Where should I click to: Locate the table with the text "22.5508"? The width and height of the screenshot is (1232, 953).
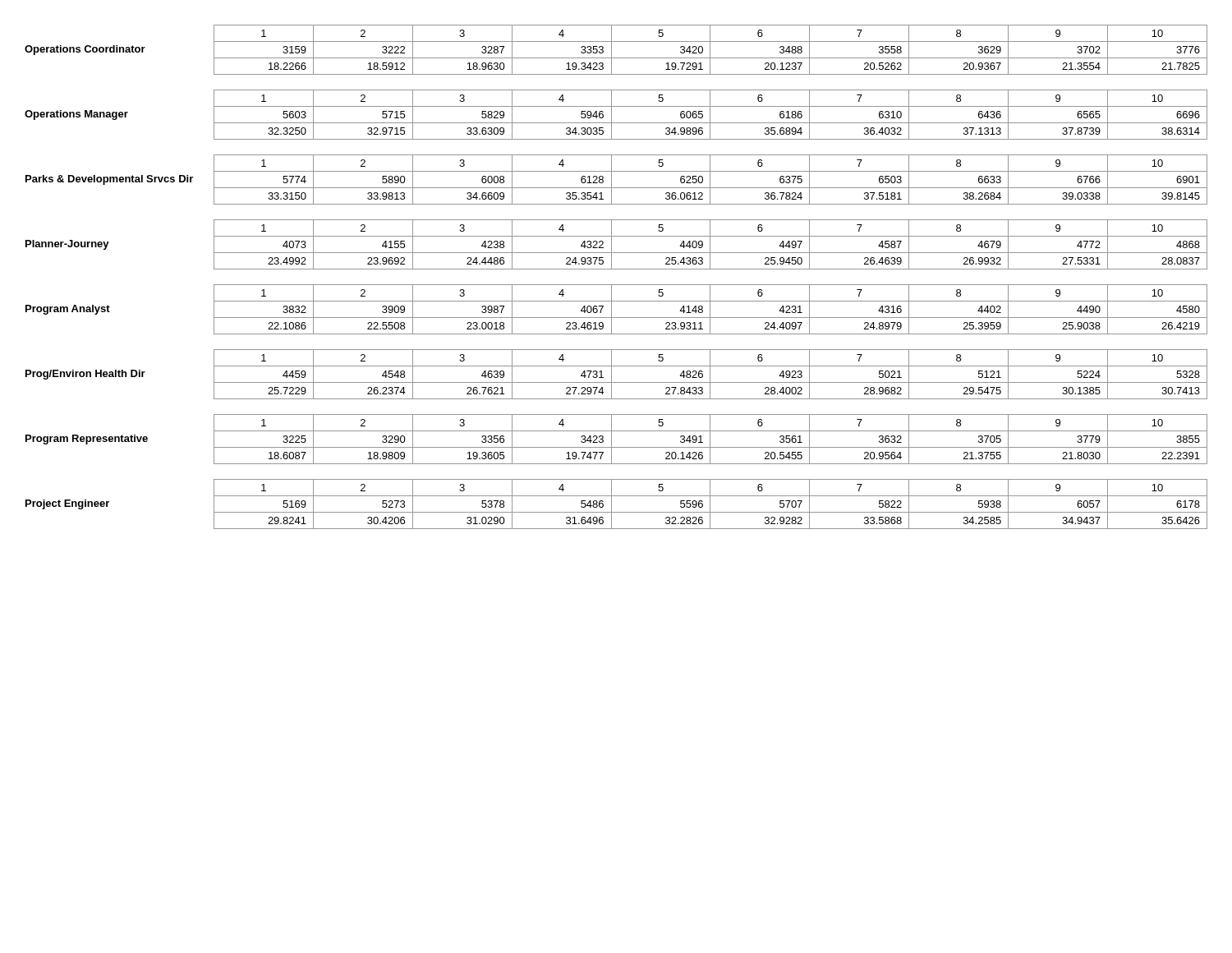(x=616, y=309)
